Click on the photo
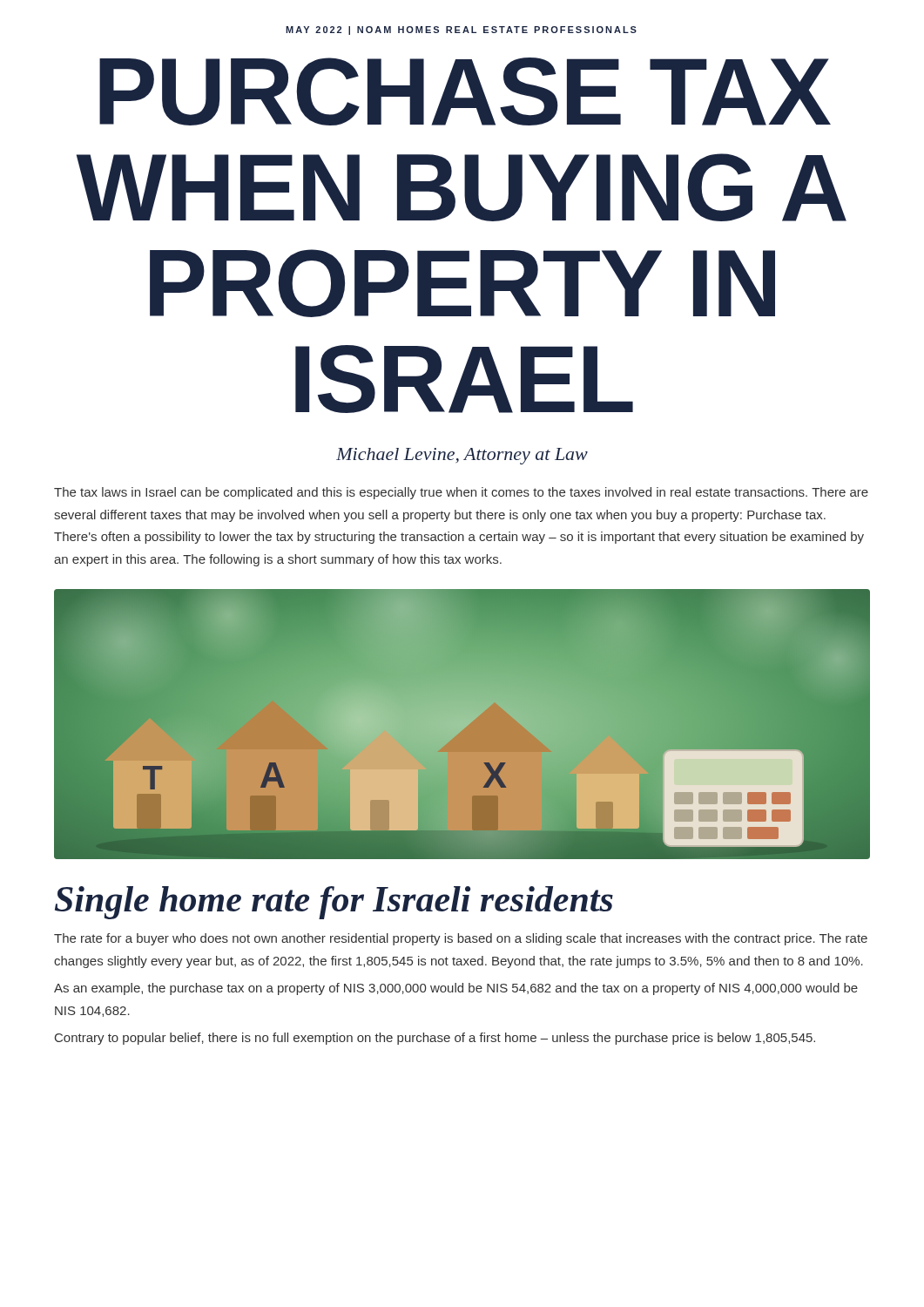Viewport: 924px width, 1307px height. [462, 724]
